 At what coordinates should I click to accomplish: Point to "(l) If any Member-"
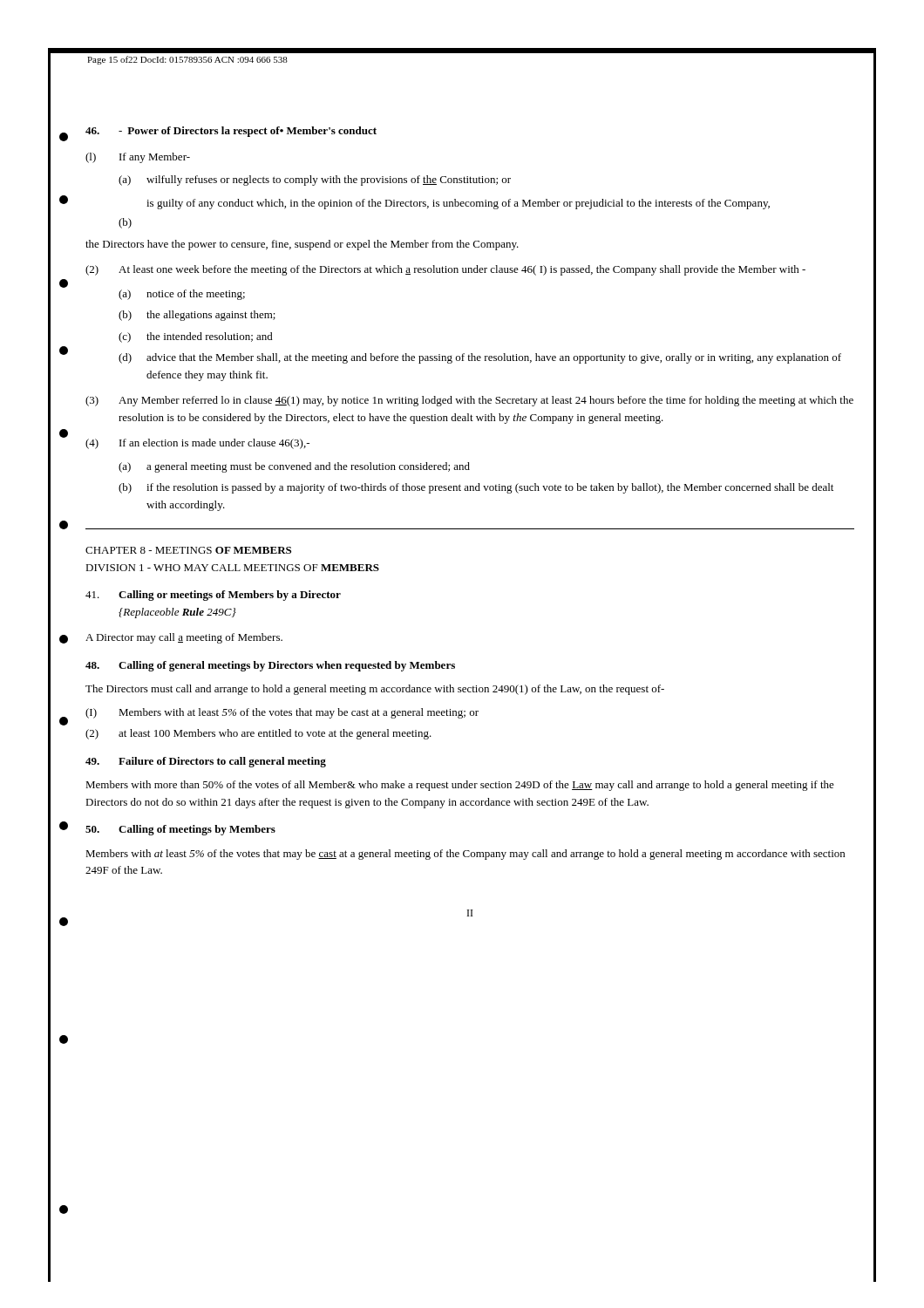point(138,158)
